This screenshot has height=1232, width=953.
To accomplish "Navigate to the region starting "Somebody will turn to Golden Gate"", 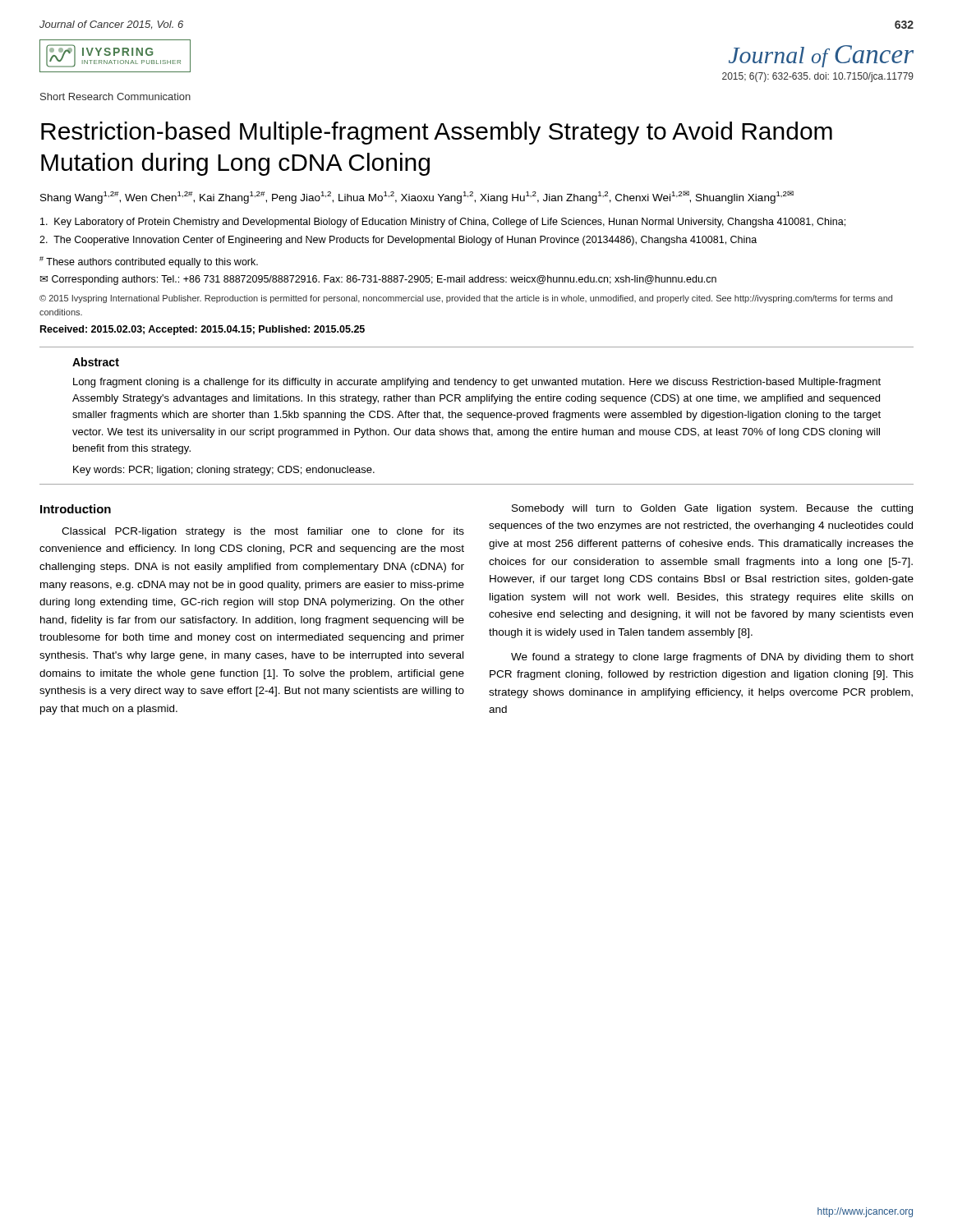I will 701,609.
